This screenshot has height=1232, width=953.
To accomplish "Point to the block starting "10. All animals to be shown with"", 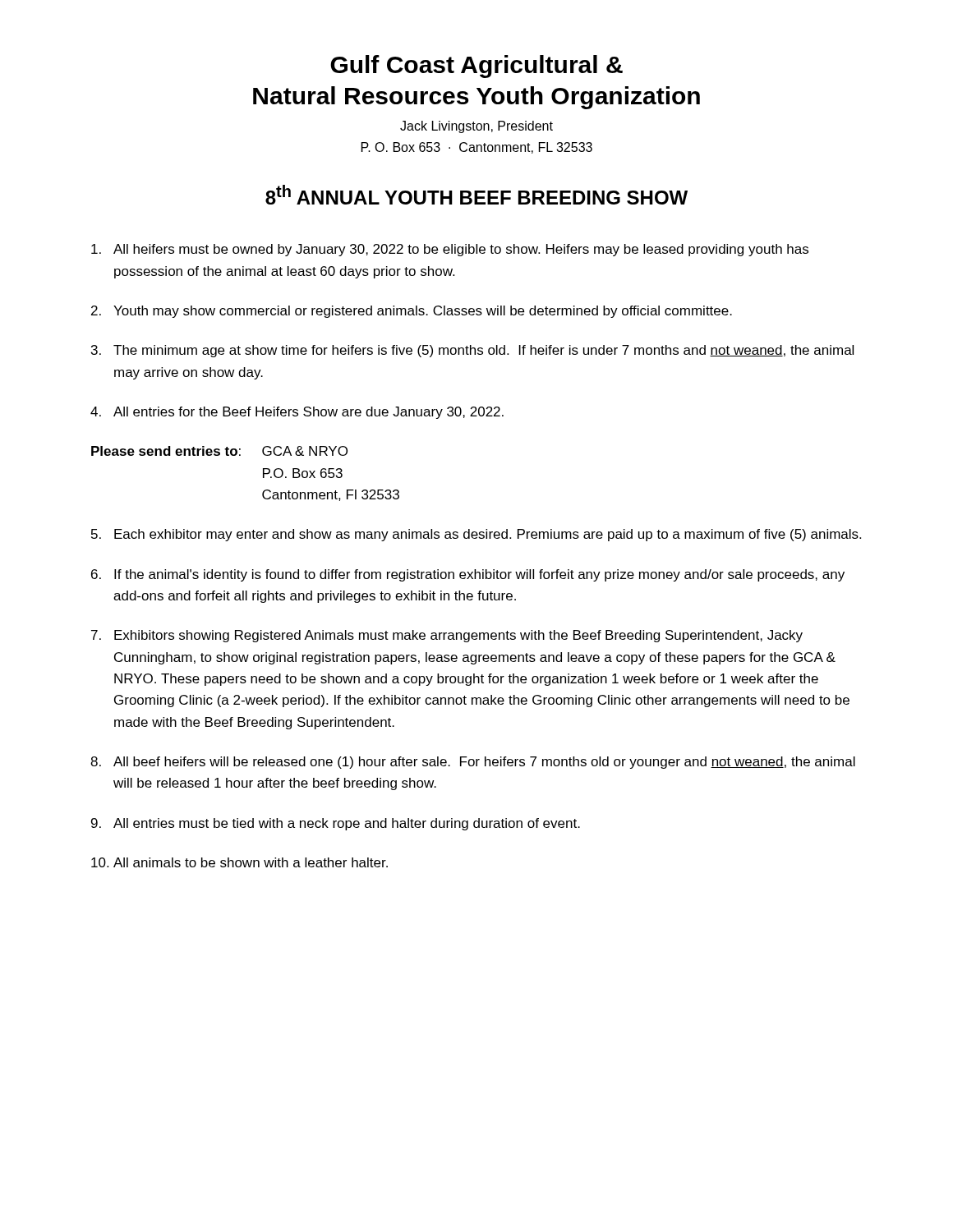I will coord(239,862).
